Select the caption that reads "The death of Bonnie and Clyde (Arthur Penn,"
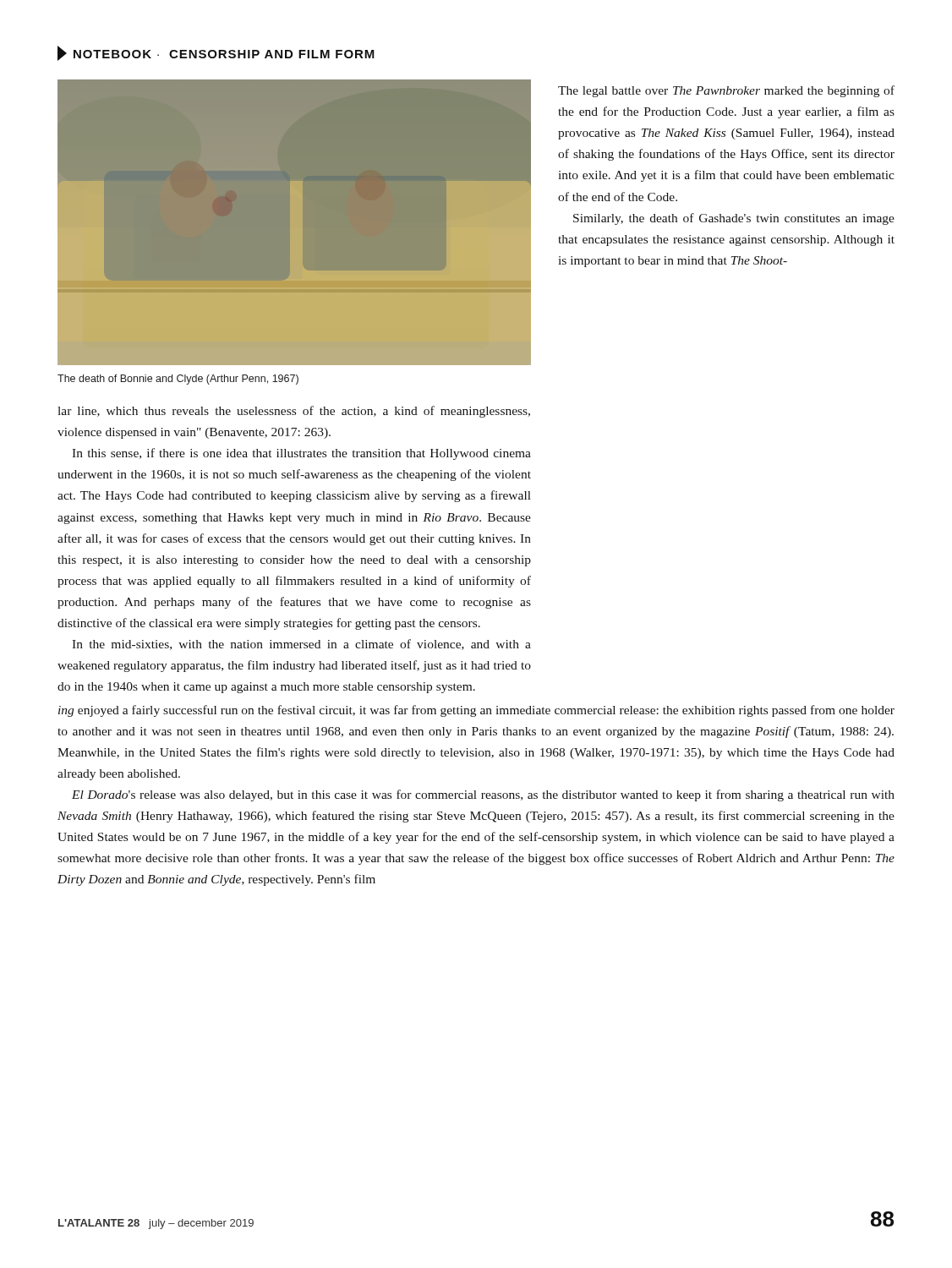 [178, 379]
